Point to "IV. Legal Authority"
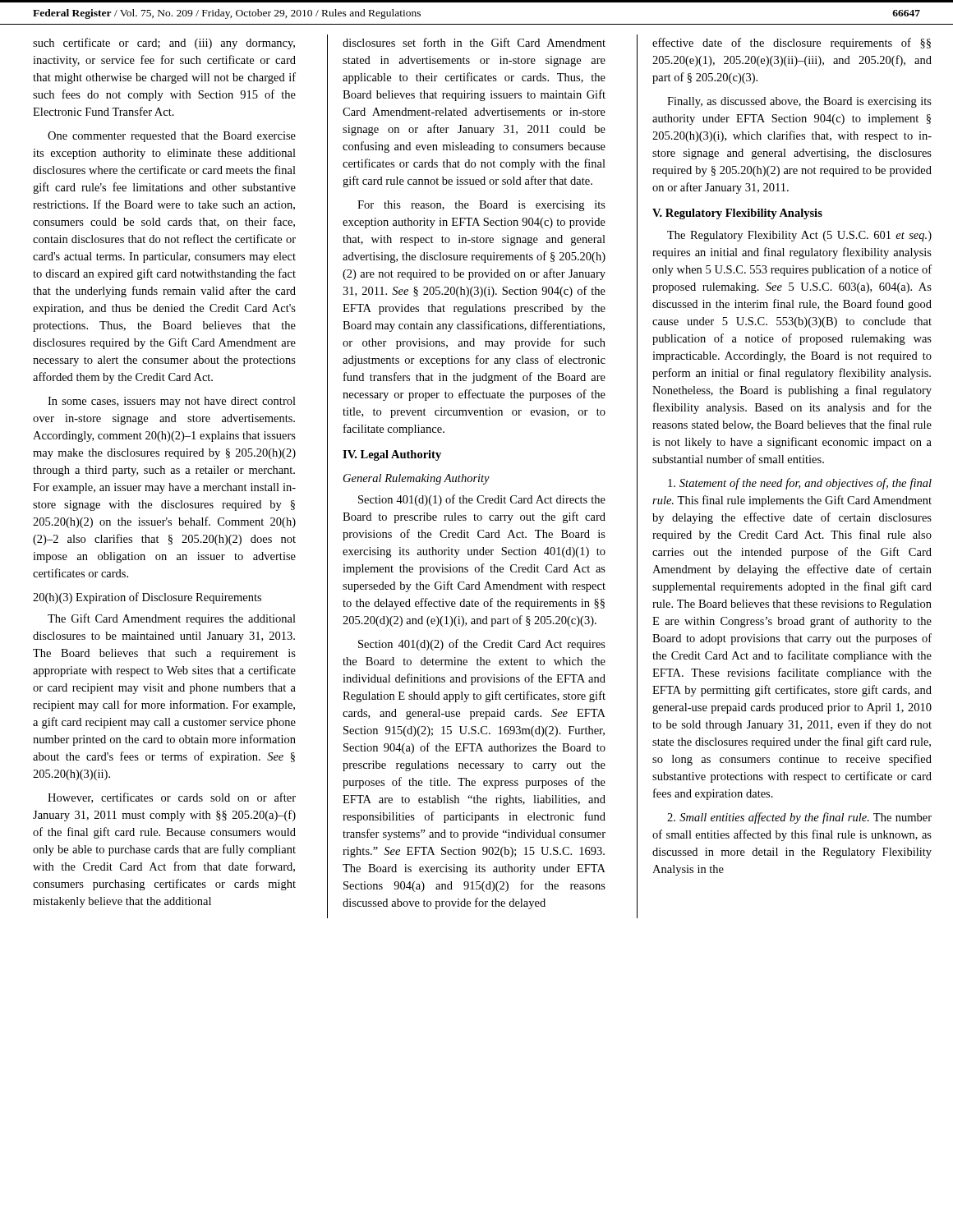Screen dimensions: 1232x953 [x=392, y=455]
